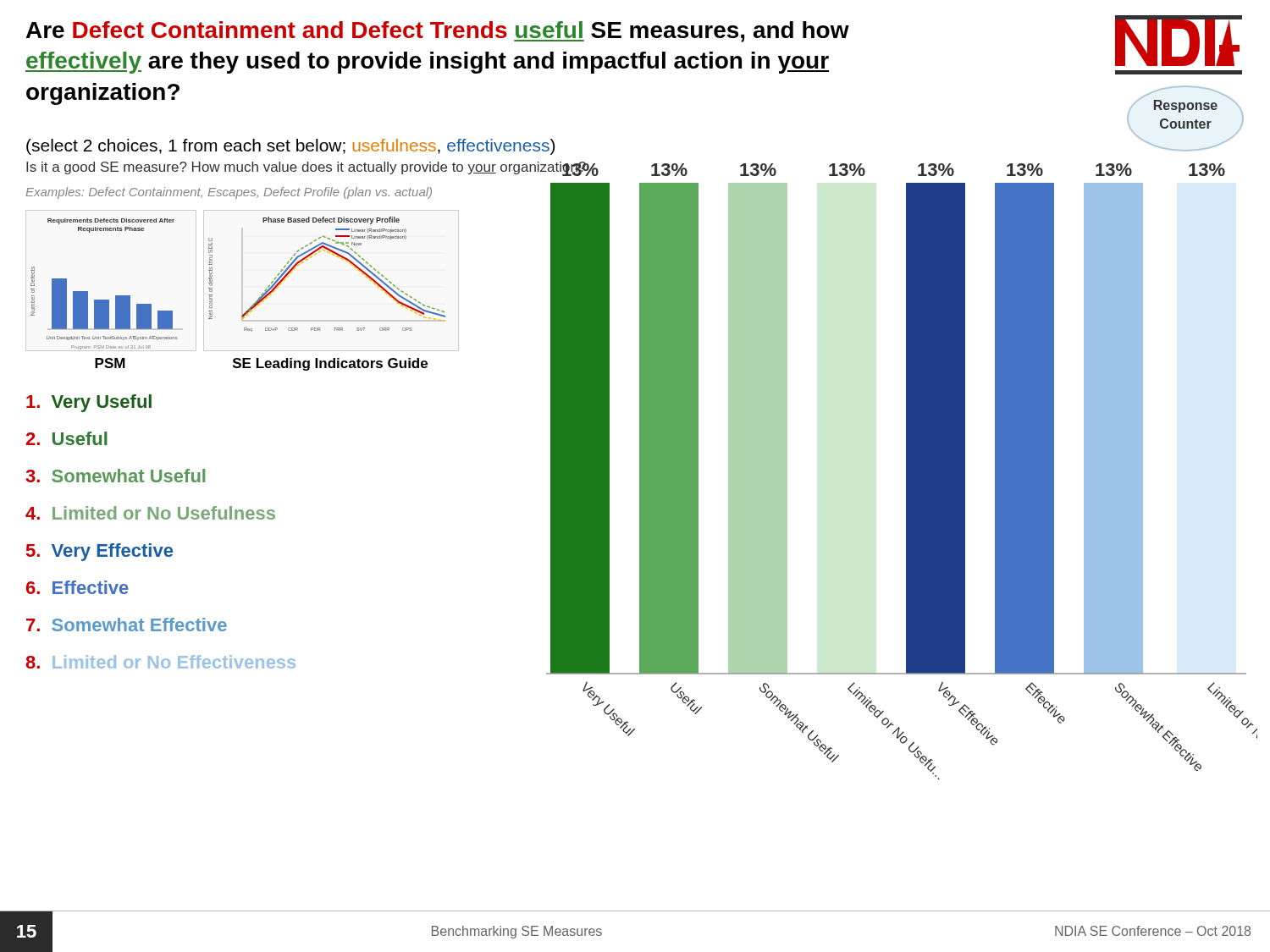Image resolution: width=1270 pixels, height=952 pixels.
Task: Click on the list item that says "8. Limited or No"
Action: [161, 662]
